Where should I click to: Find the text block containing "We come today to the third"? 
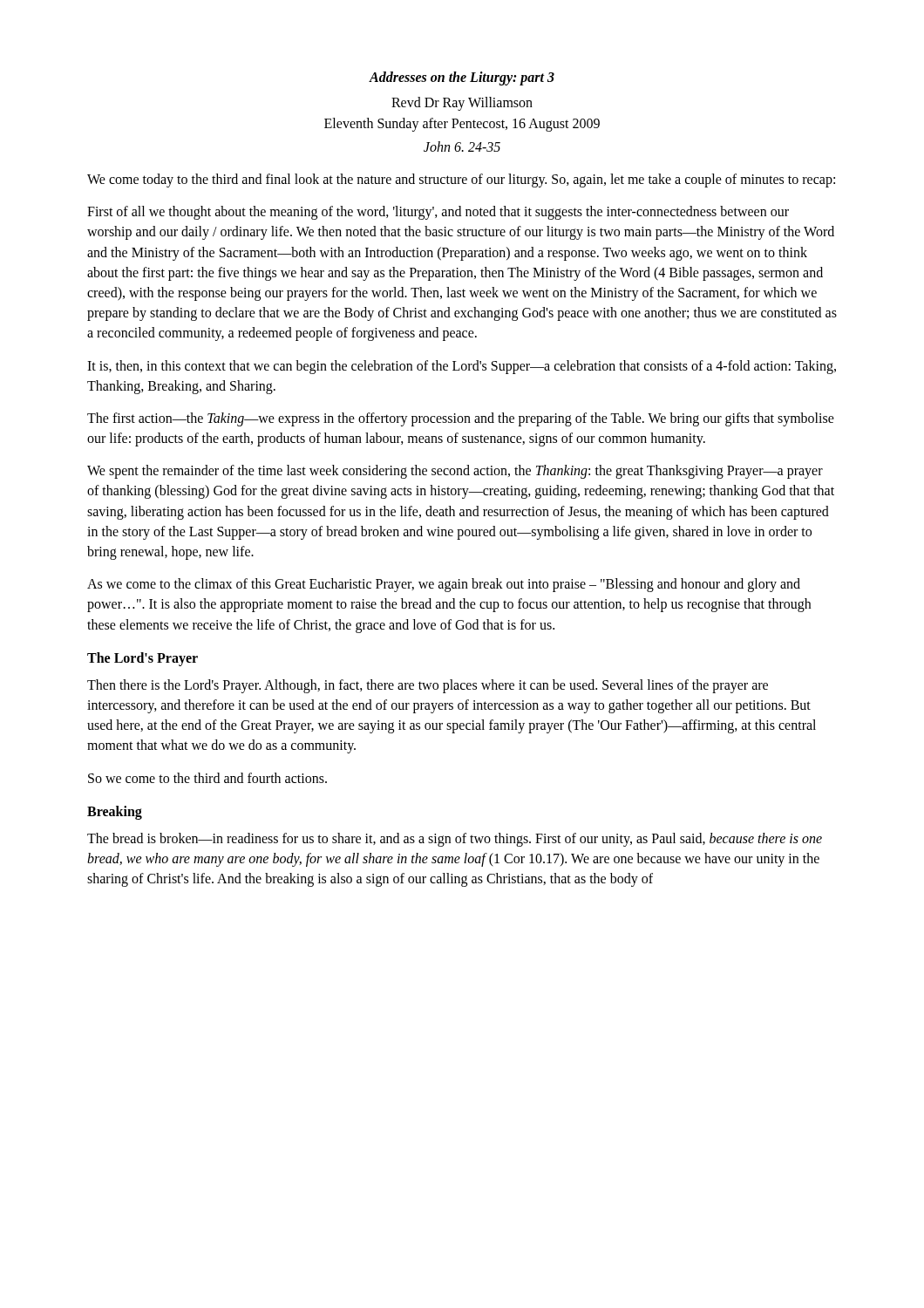tap(462, 179)
